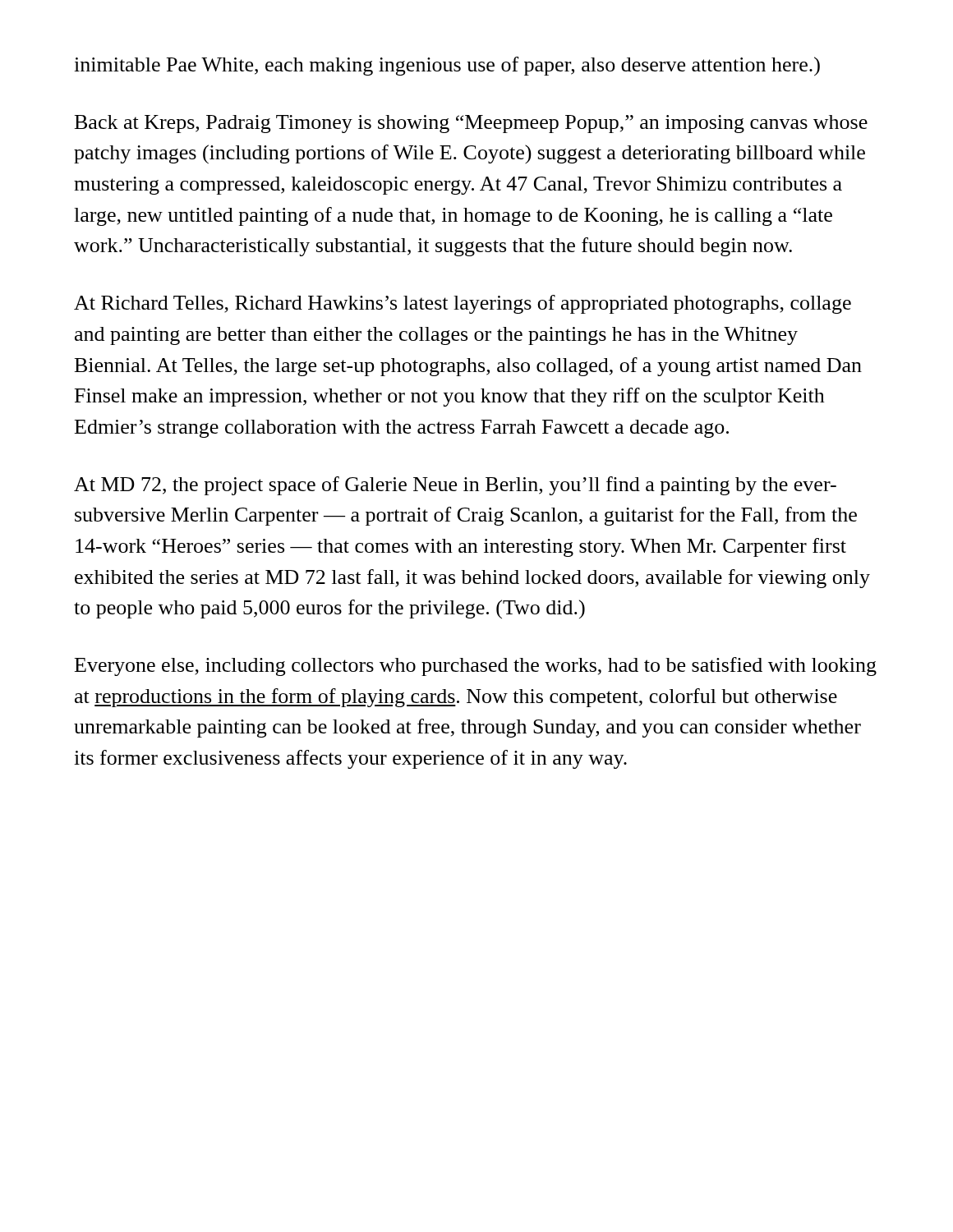953x1232 pixels.
Task: Click on the text block containing "At Richard Telles, Richard"
Action: (468, 365)
